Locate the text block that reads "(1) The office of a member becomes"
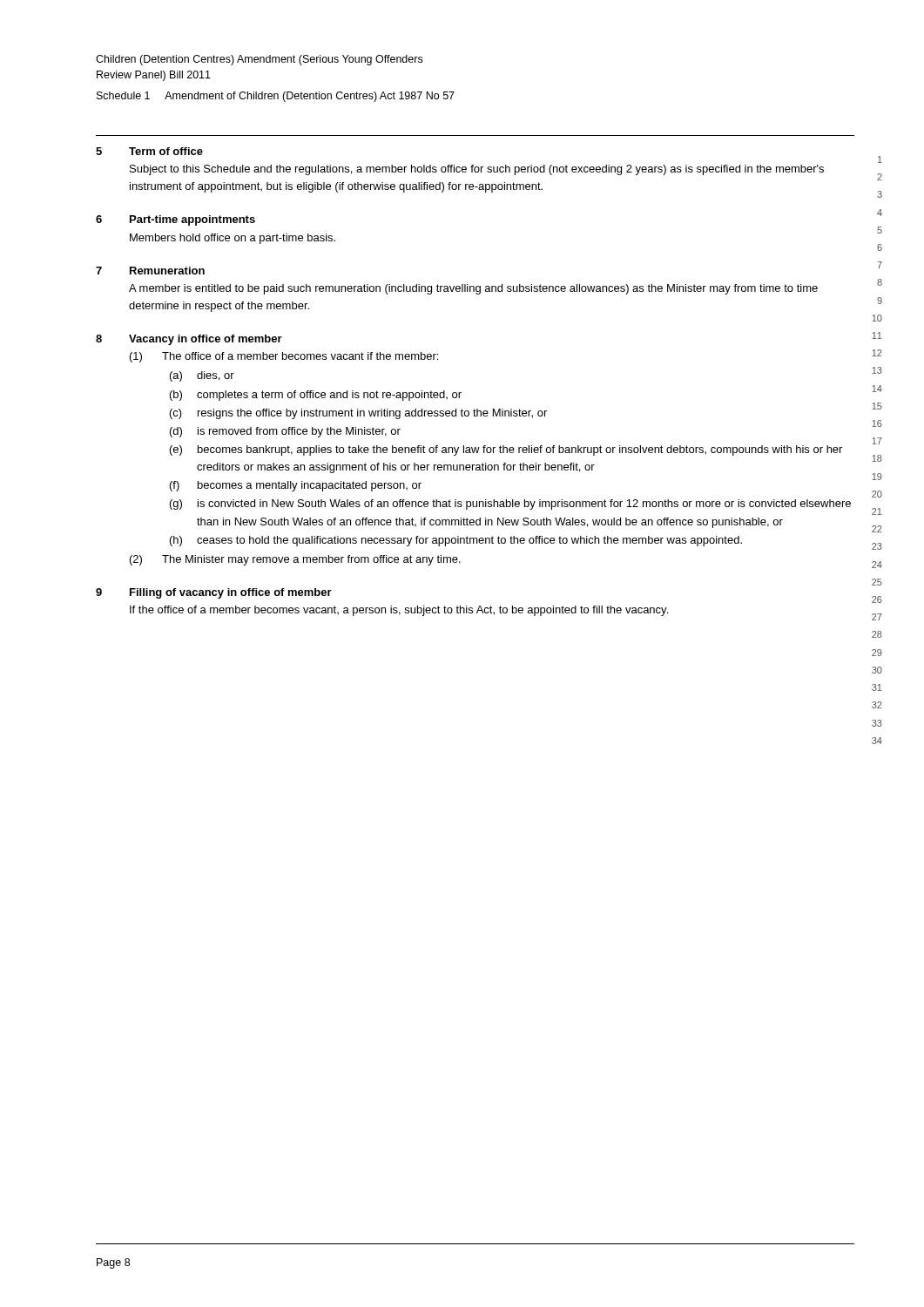 point(284,357)
